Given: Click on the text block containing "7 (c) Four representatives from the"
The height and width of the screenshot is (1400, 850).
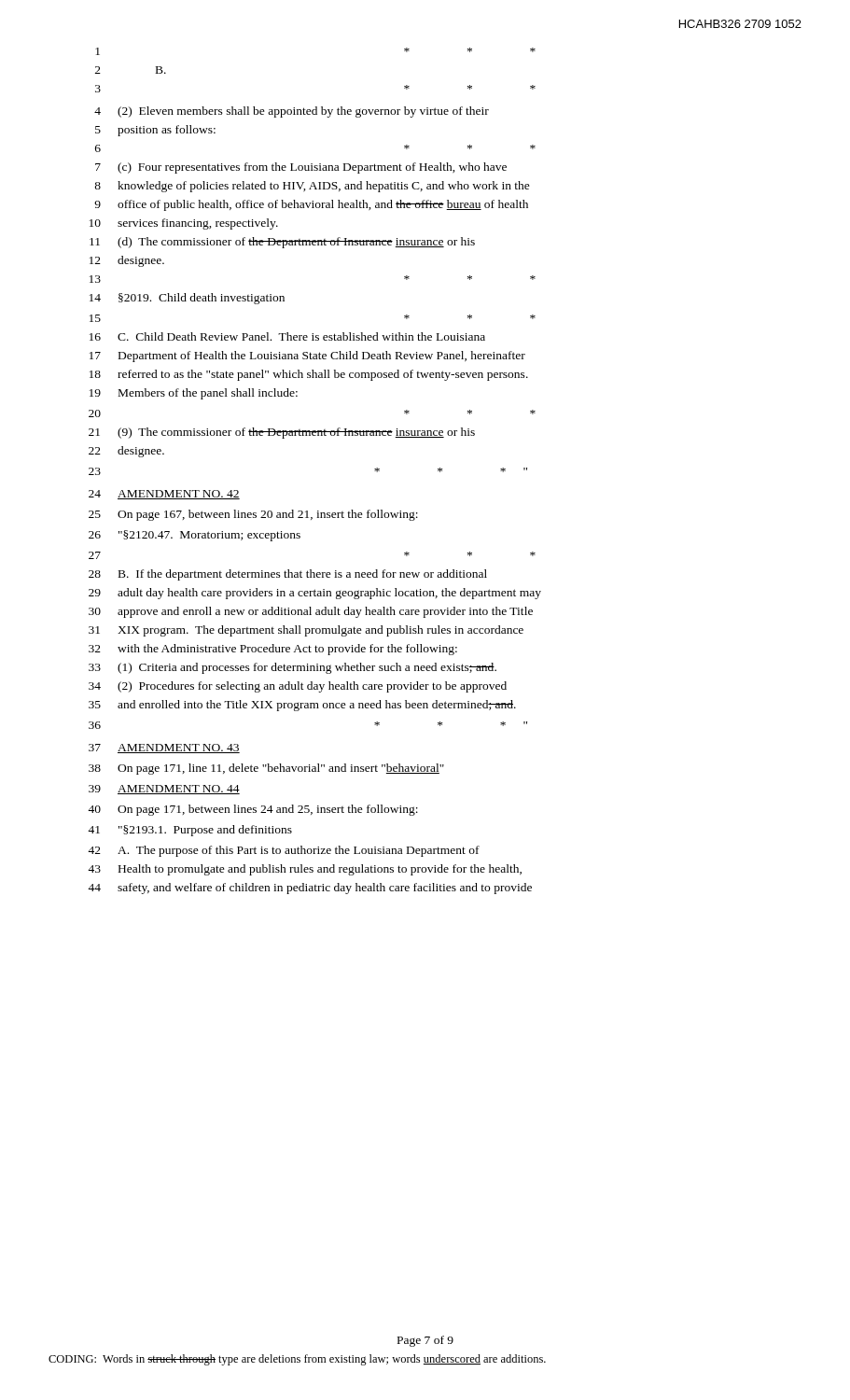Looking at the screenshot, I should (438, 167).
